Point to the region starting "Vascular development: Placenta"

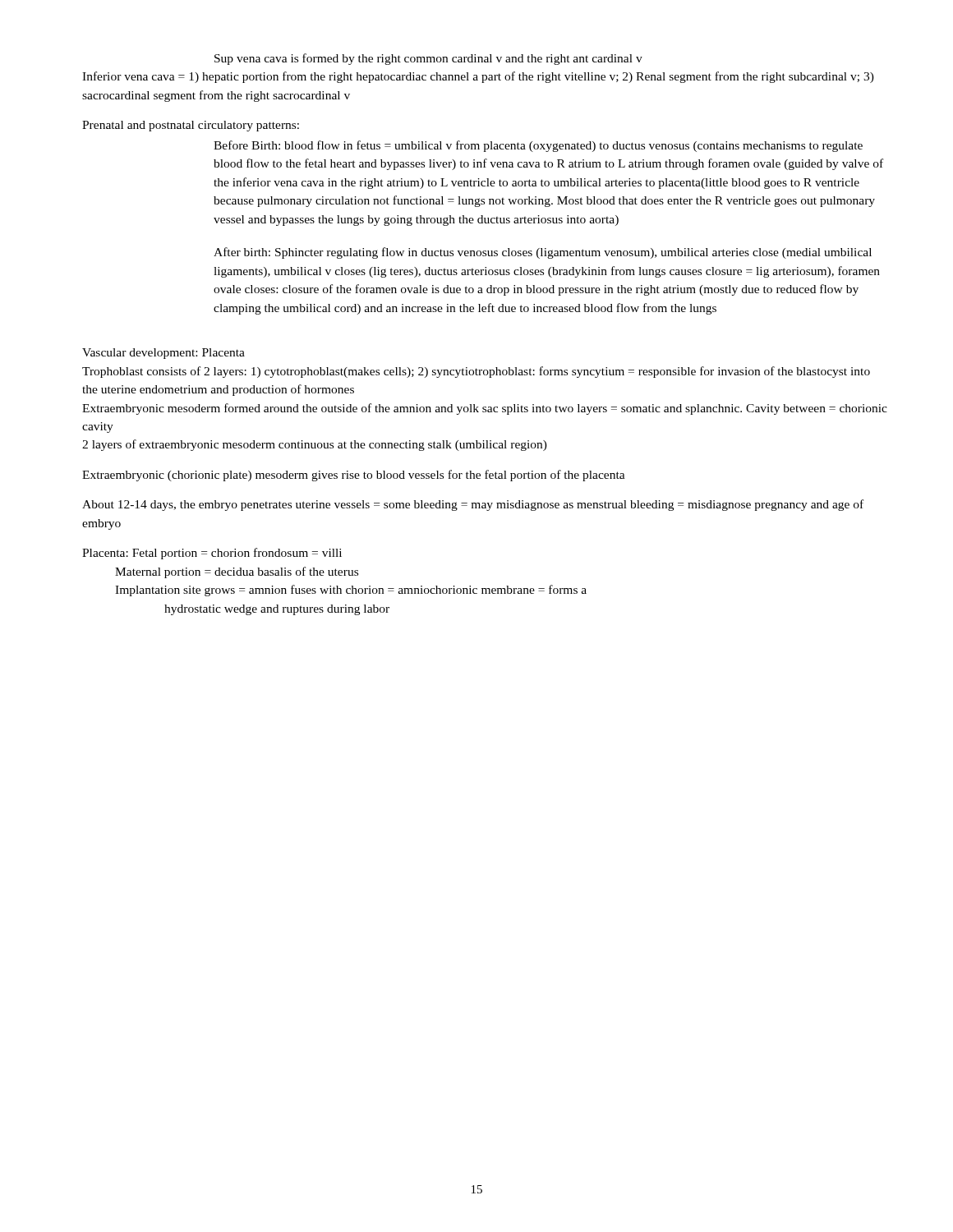click(163, 354)
